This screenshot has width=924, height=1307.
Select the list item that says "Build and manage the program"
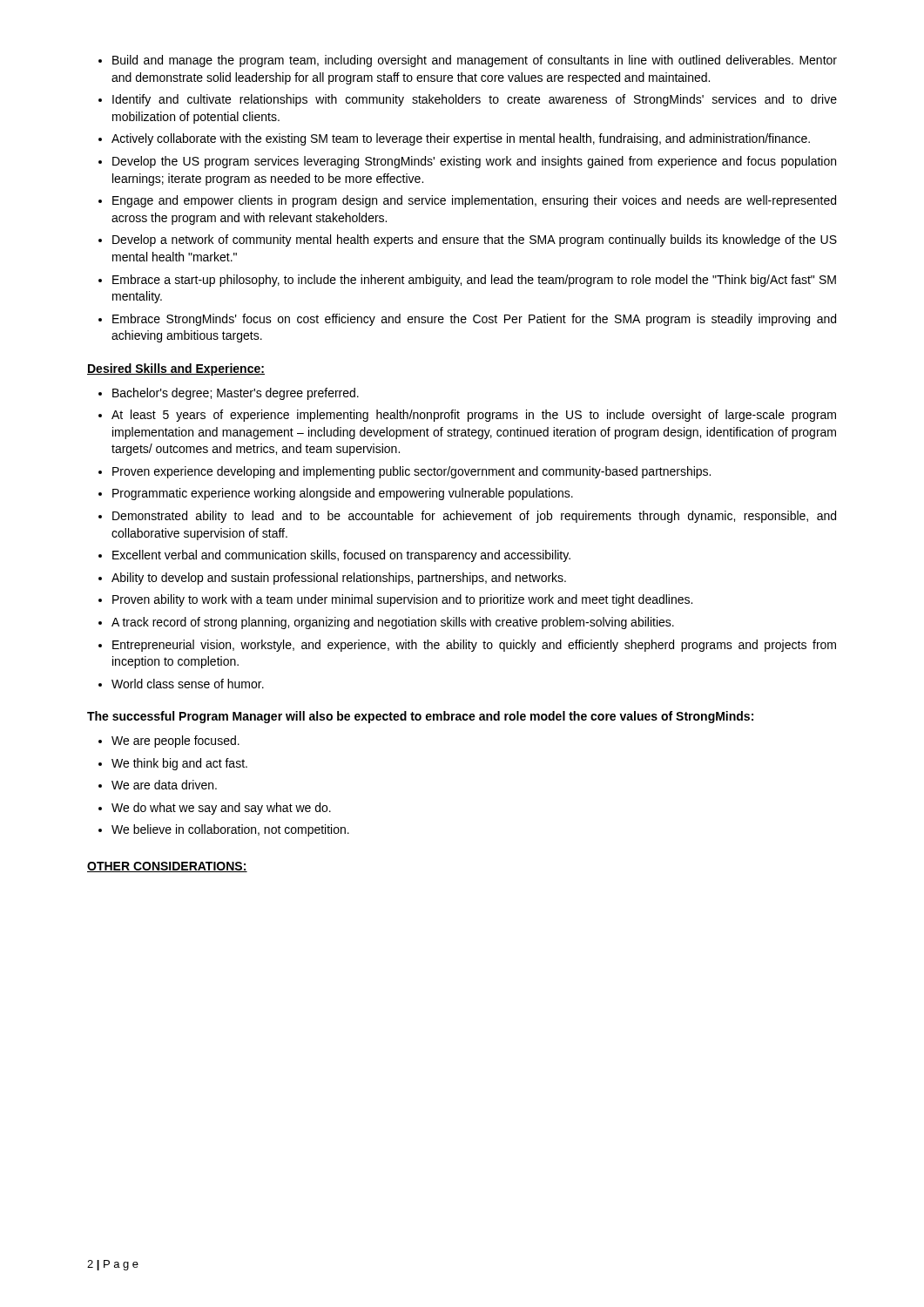pyautogui.click(x=474, y=69)
